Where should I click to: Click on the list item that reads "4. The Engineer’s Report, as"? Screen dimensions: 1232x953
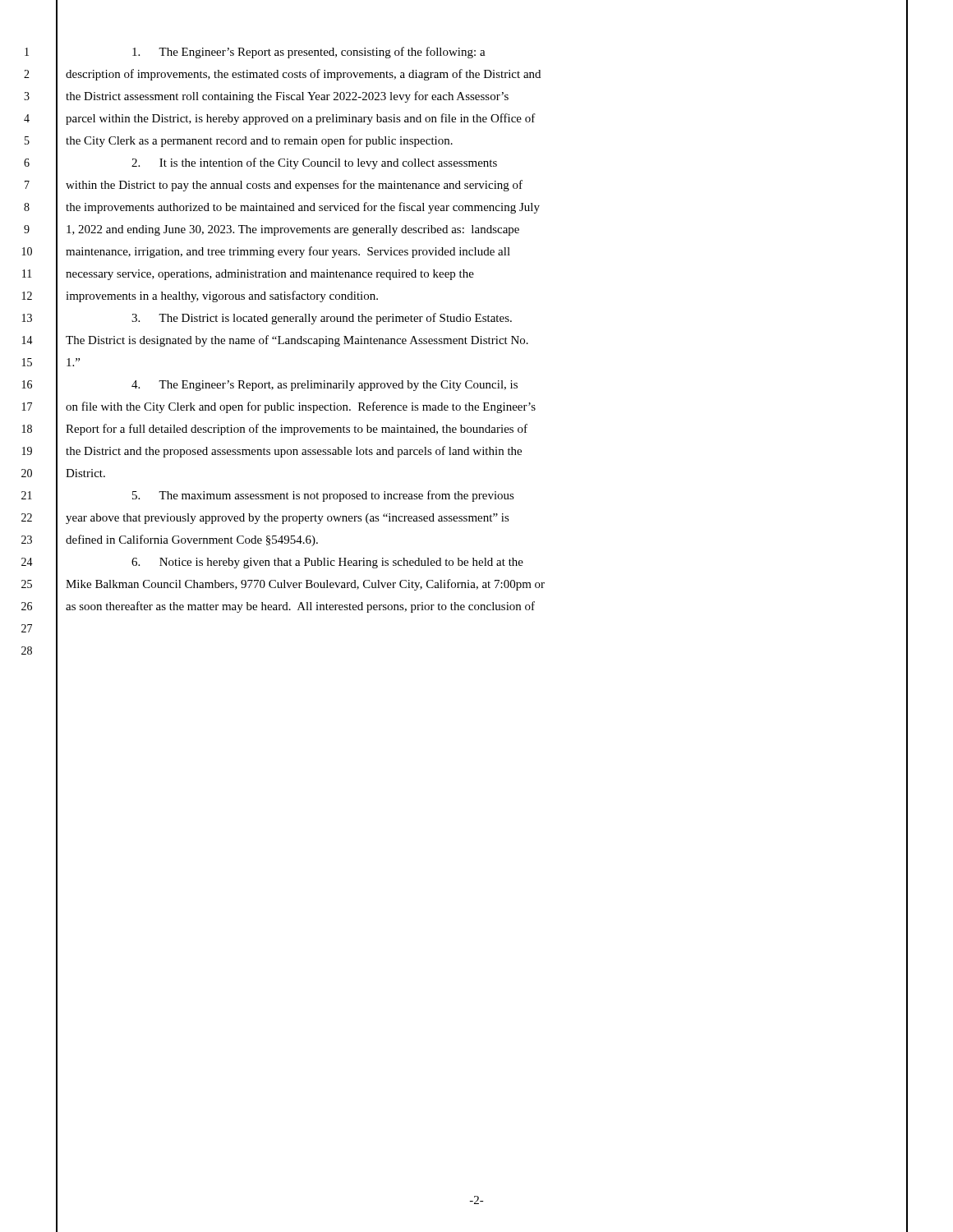483,429
